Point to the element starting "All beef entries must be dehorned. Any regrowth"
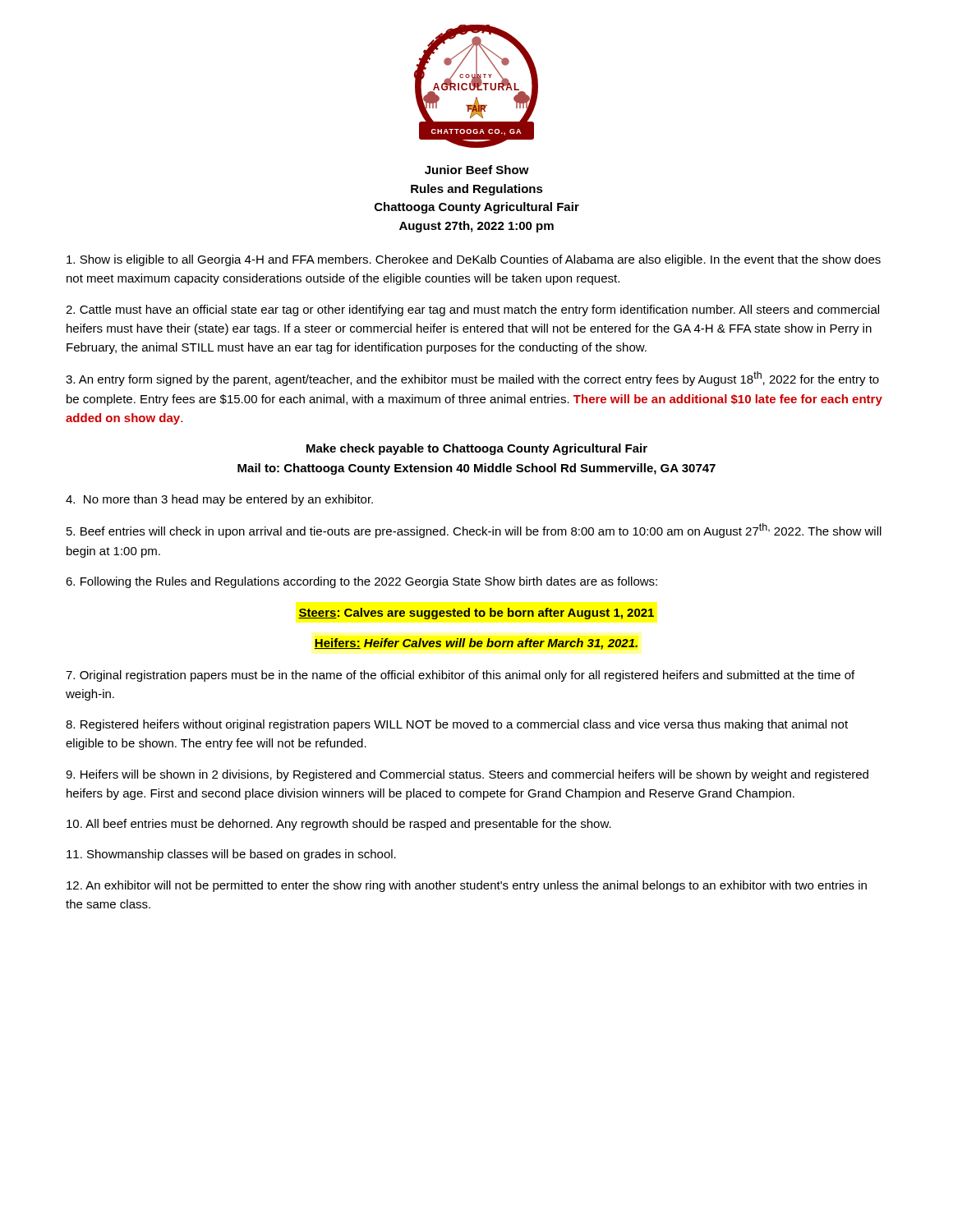The width and height of the screenshot is (953, 1232). pyautogui.click(x=476, y=824)
